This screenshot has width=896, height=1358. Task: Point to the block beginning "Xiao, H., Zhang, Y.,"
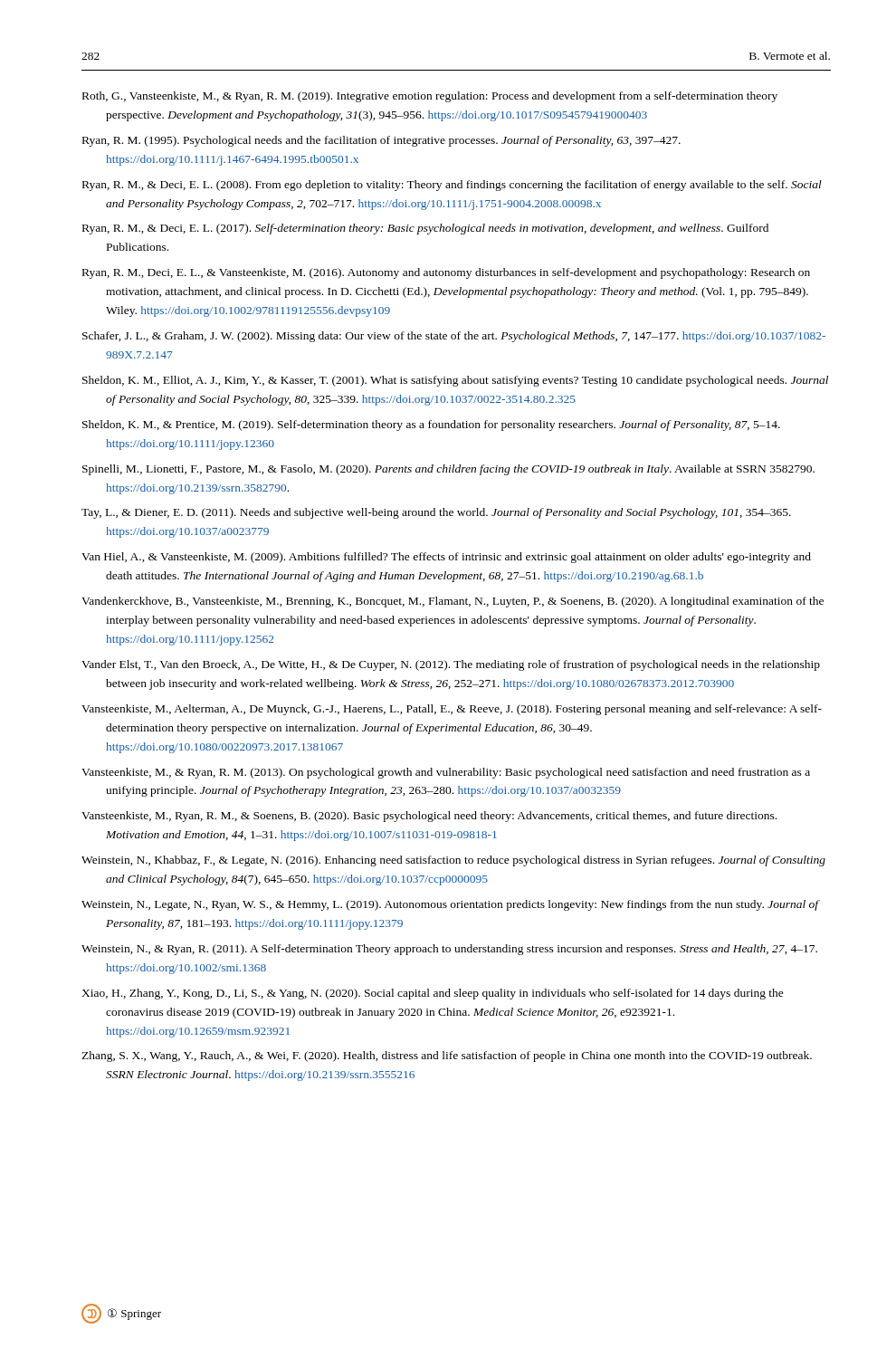[x=432, y=1011]
